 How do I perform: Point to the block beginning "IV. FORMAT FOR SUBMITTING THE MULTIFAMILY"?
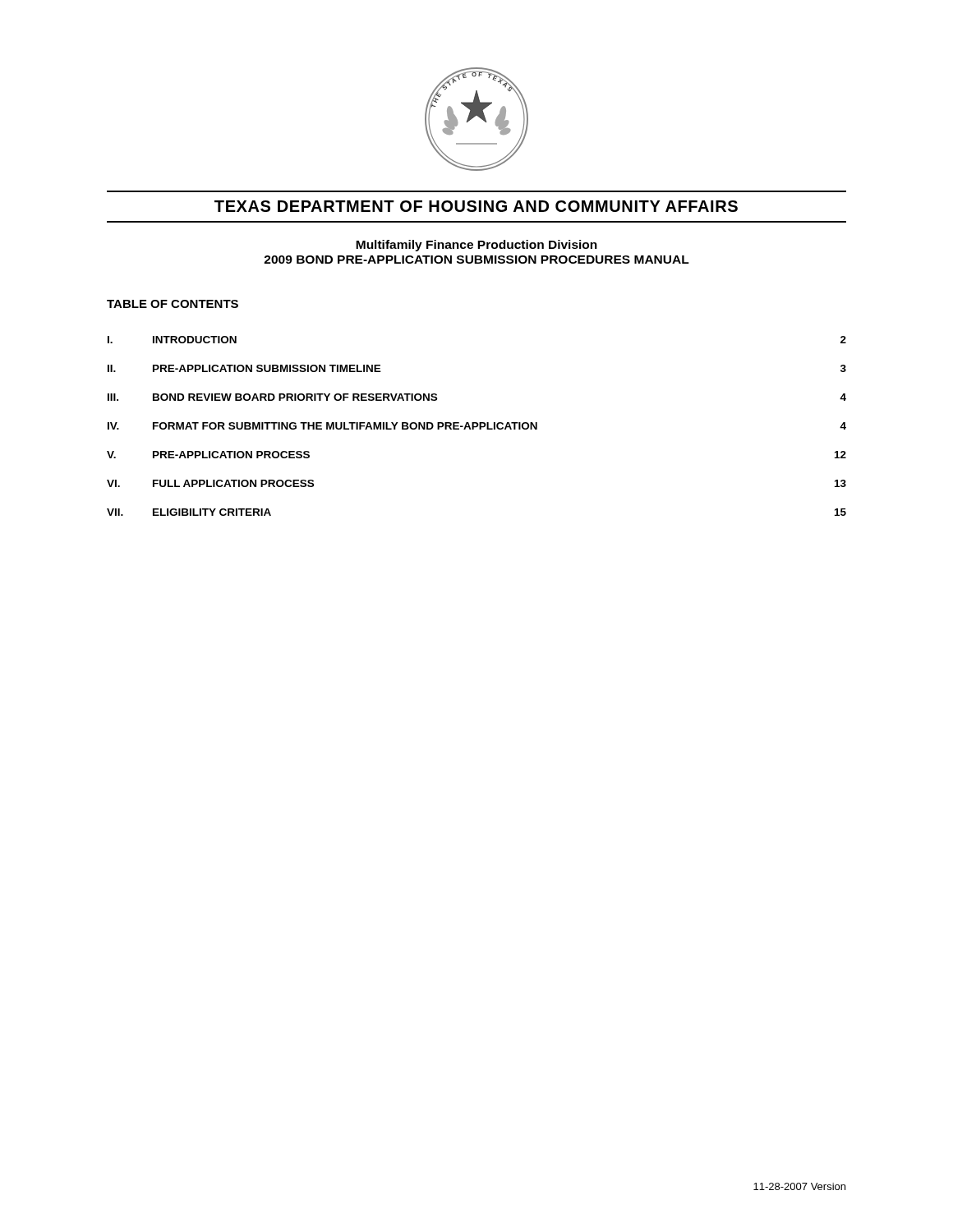point(476,426)
